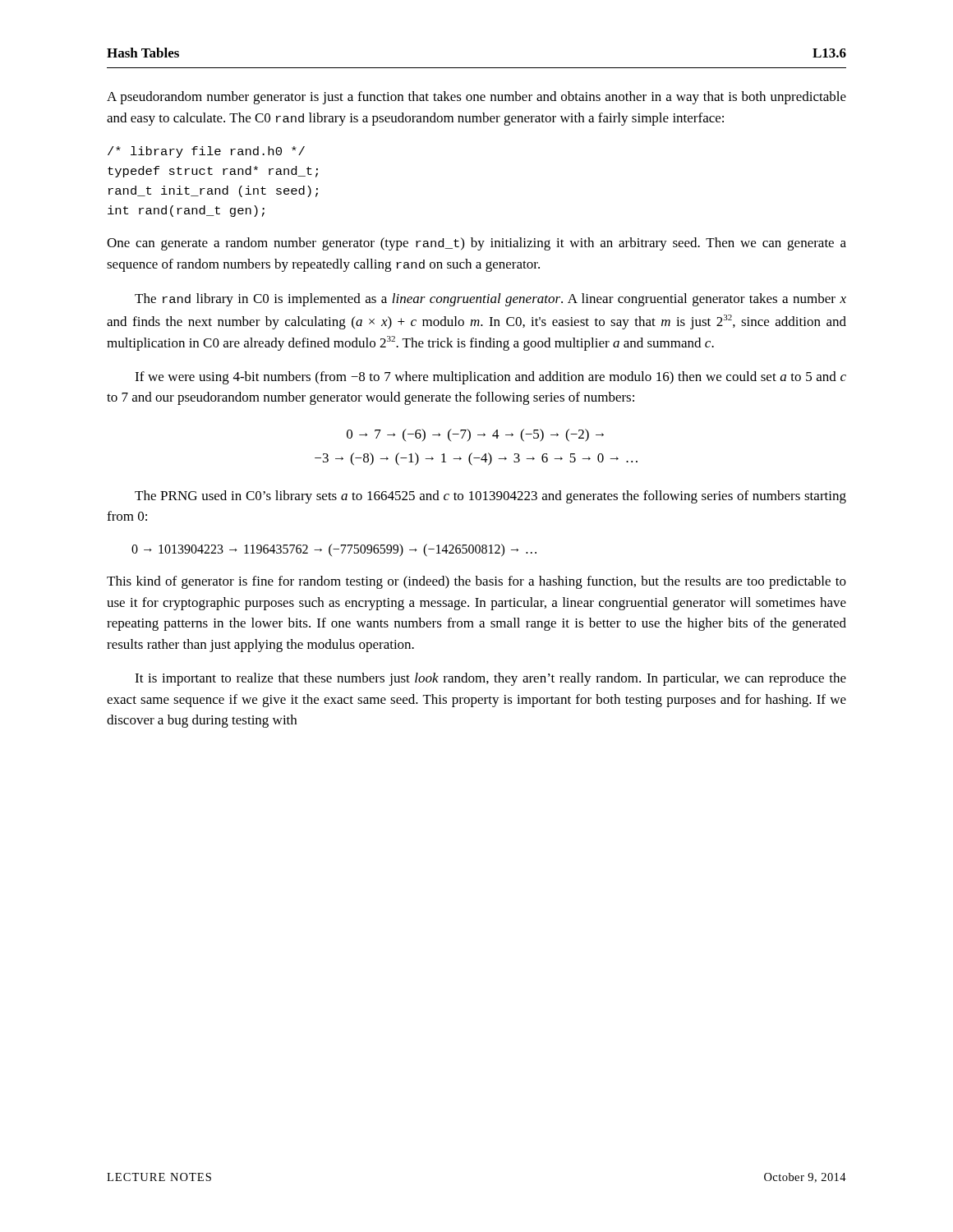Locate the block of text that opens with "/* library file rand.h0 */ typedef"
Screen dimensions: 1232x953
pyautogui.click(x=214, y=181)
